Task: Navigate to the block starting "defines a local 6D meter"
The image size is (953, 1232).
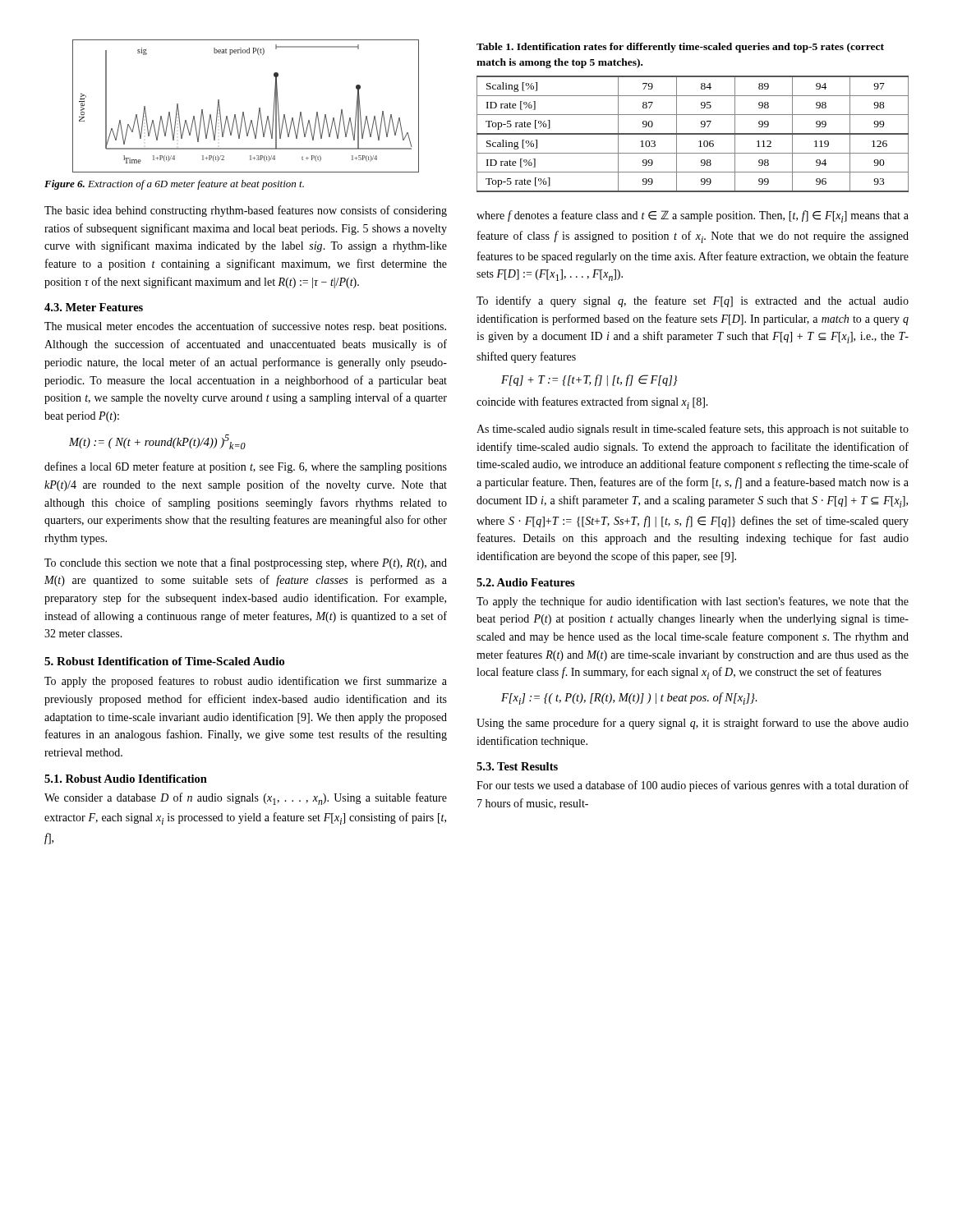Action: tap(246, 503)
